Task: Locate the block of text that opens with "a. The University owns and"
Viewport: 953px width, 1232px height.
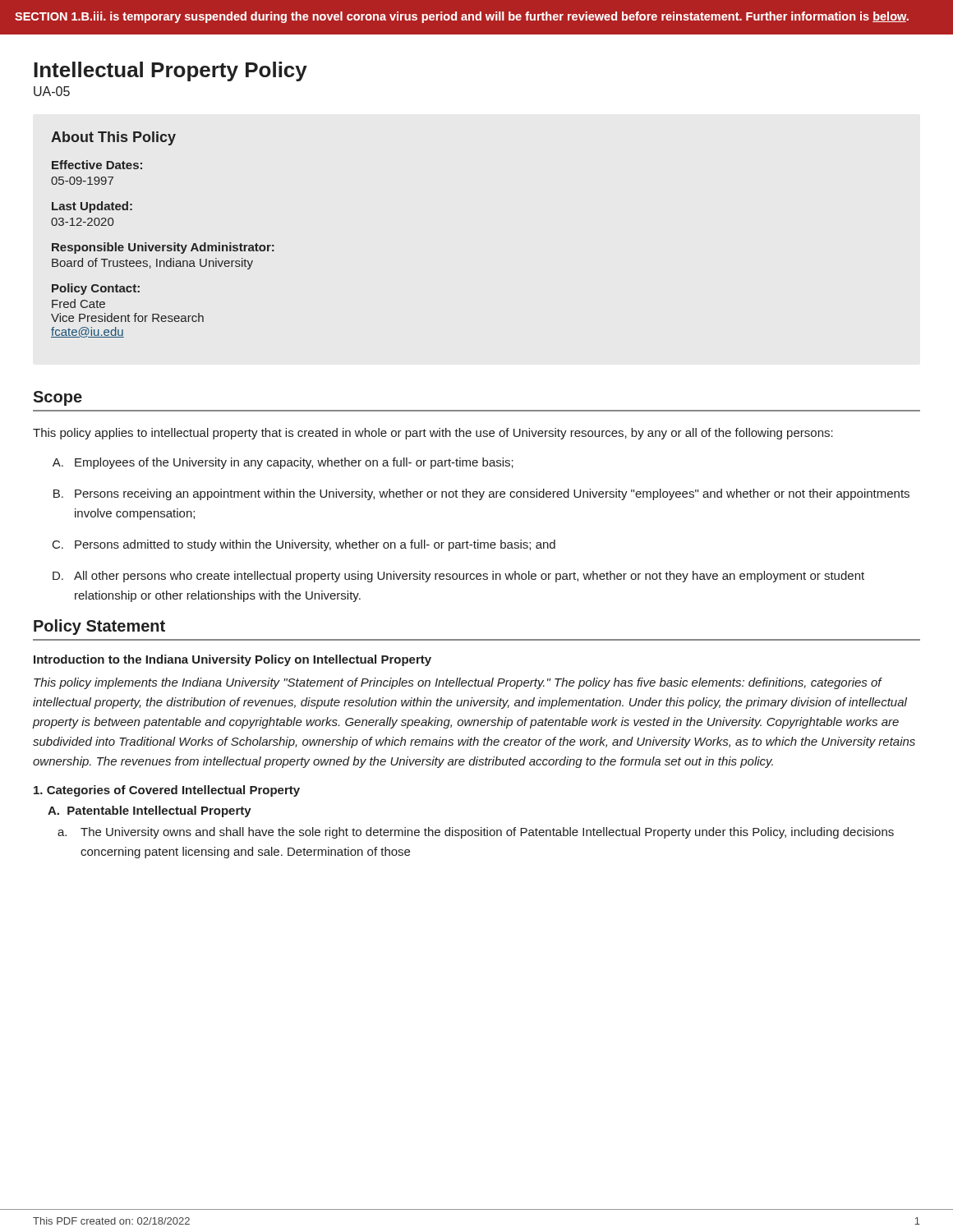Action: (489, 842)
